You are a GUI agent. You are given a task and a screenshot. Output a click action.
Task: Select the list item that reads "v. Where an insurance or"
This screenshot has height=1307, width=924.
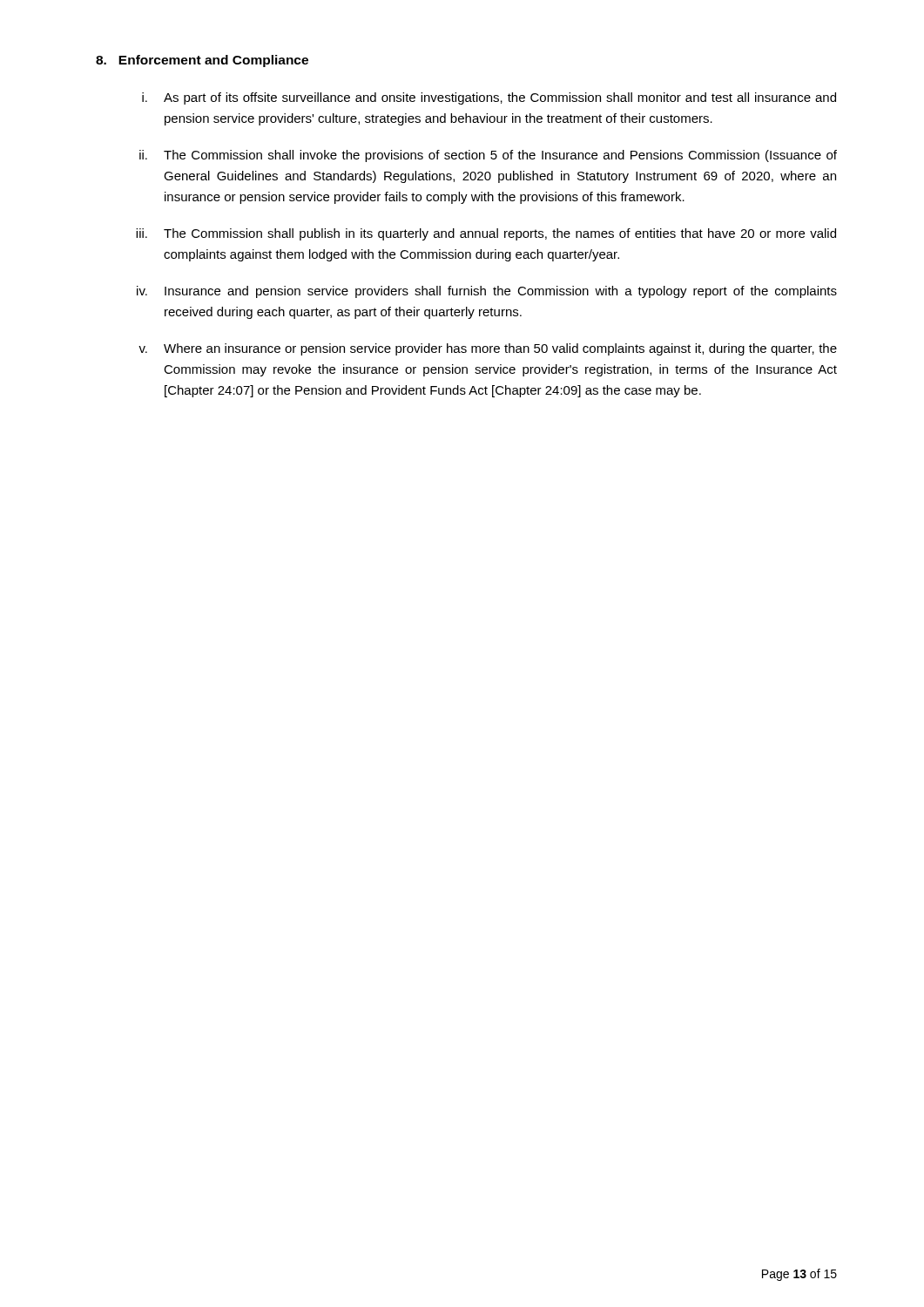pos(466,369)
